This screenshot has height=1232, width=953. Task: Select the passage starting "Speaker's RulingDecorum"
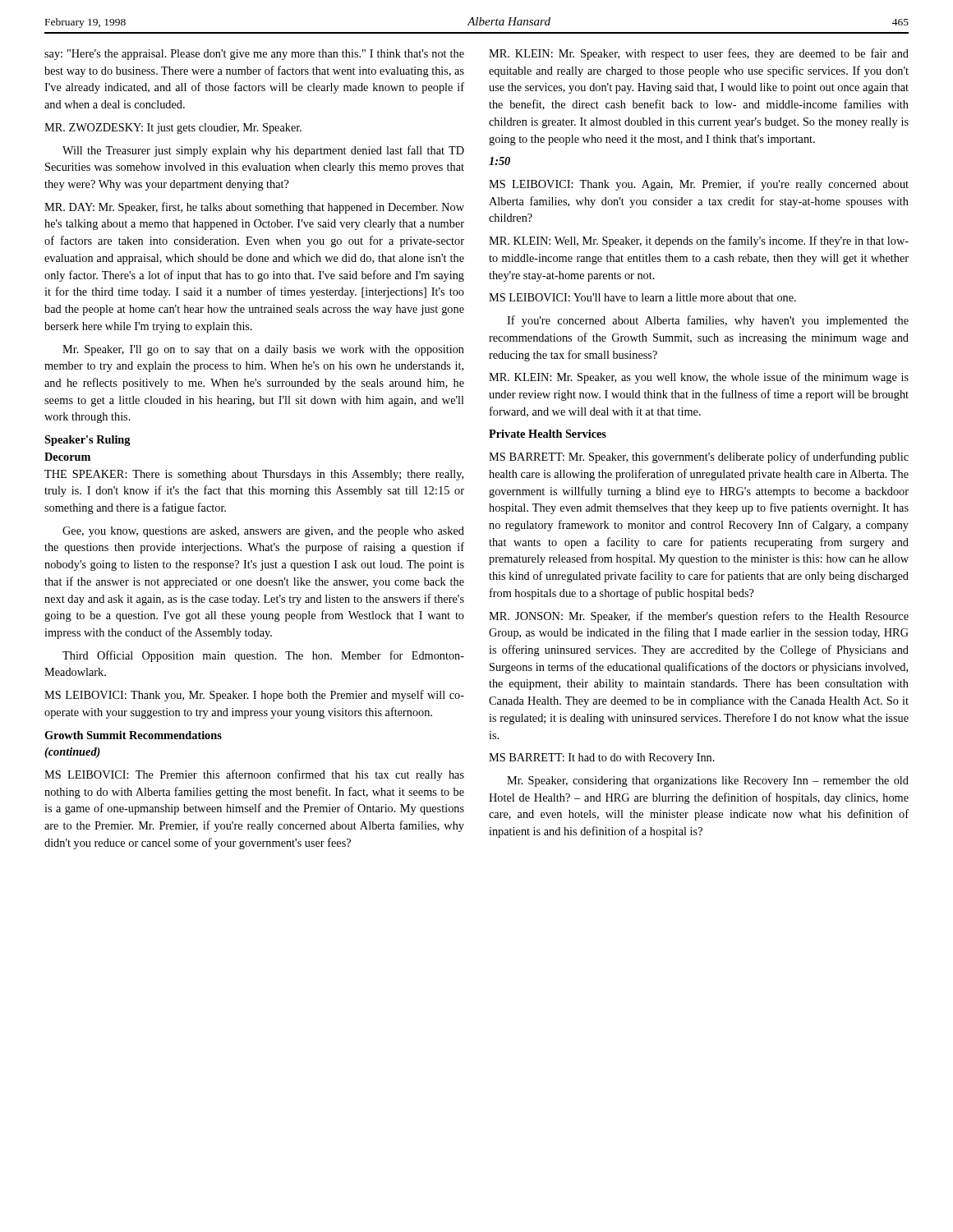pos(87,441)
